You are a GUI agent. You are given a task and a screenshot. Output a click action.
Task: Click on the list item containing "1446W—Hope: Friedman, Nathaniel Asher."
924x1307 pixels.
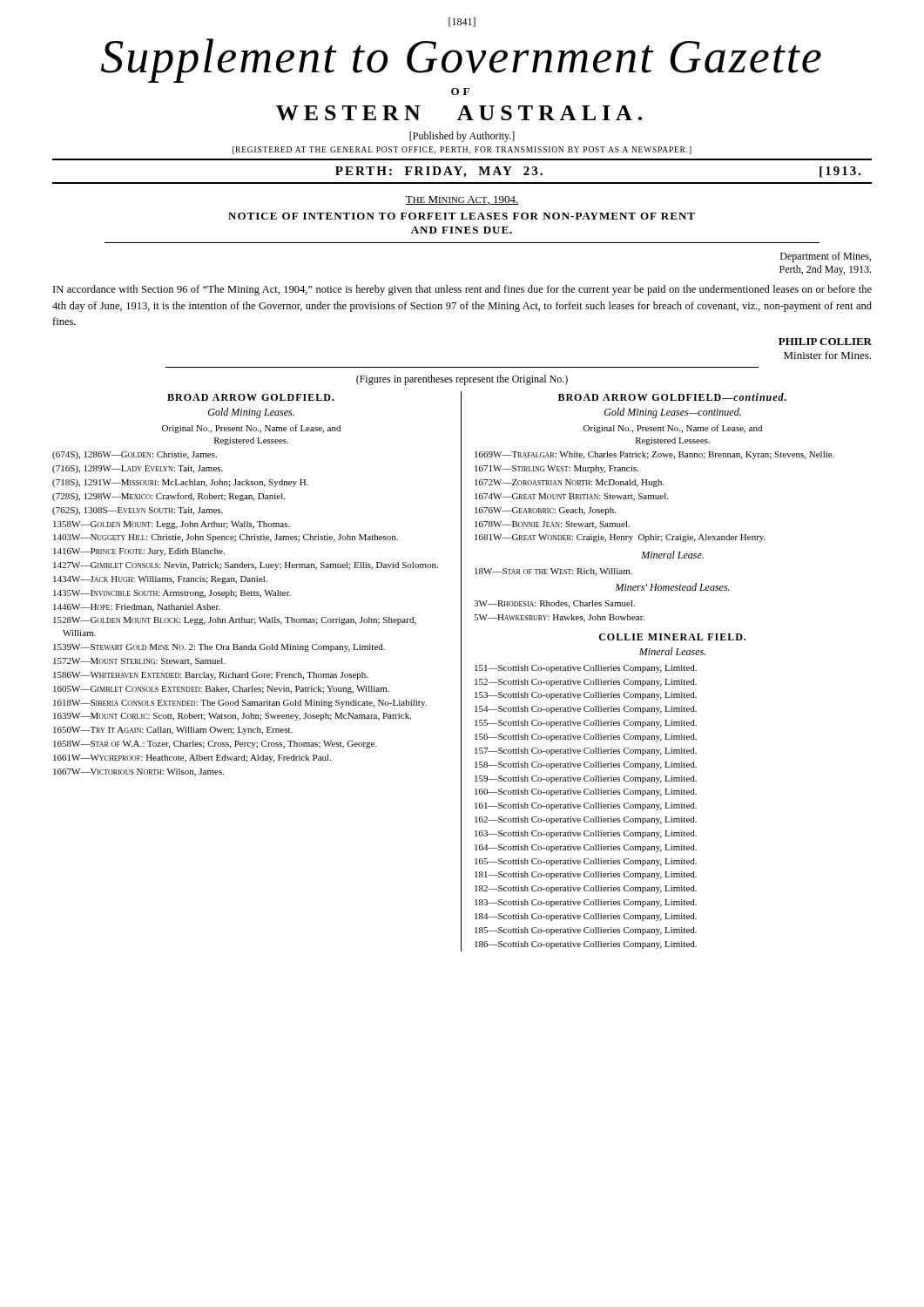(136, 606)
